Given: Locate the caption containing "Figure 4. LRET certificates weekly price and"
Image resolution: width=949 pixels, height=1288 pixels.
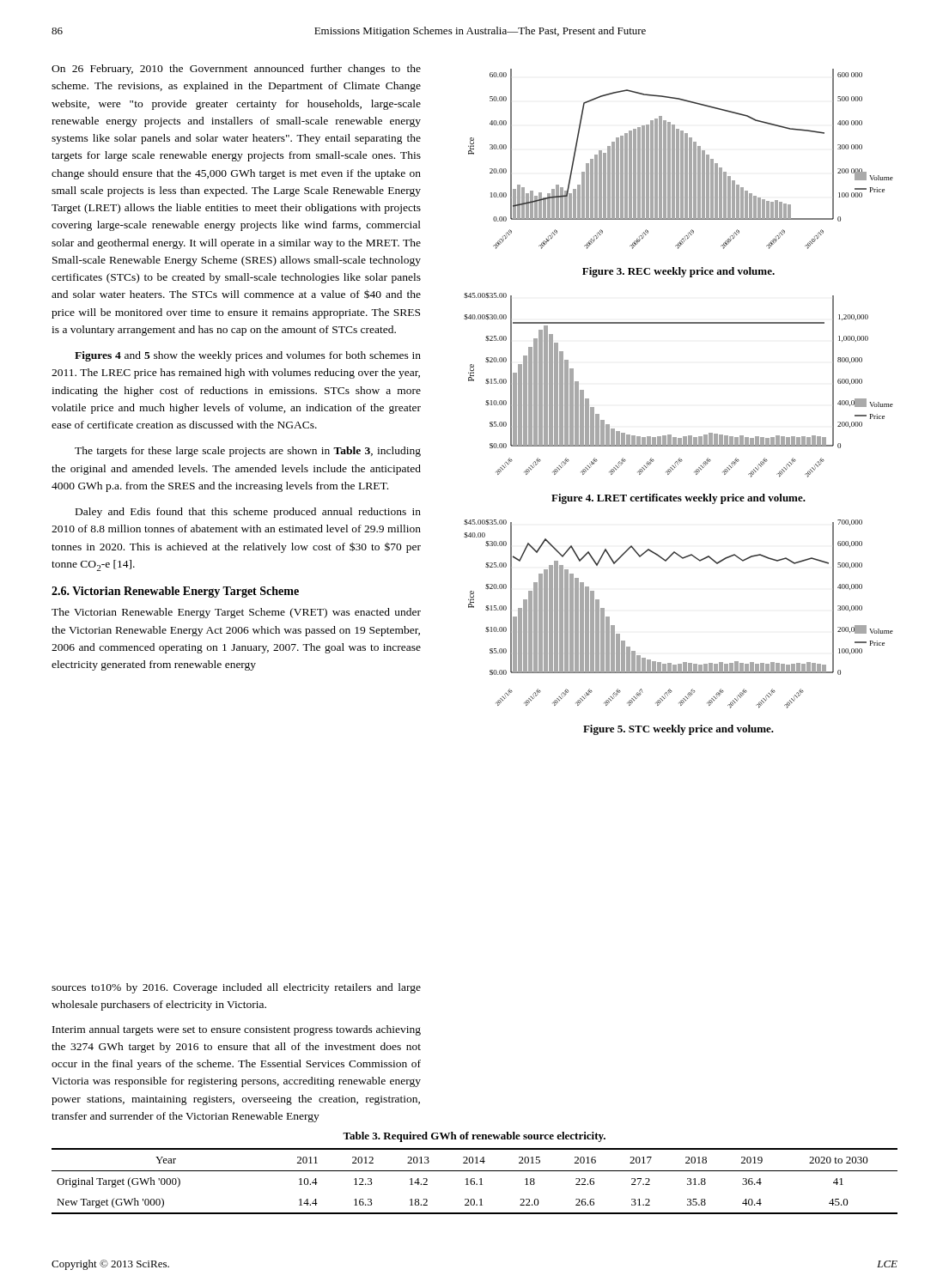Looking at the screenshot, I should click(x=678, y=498).
